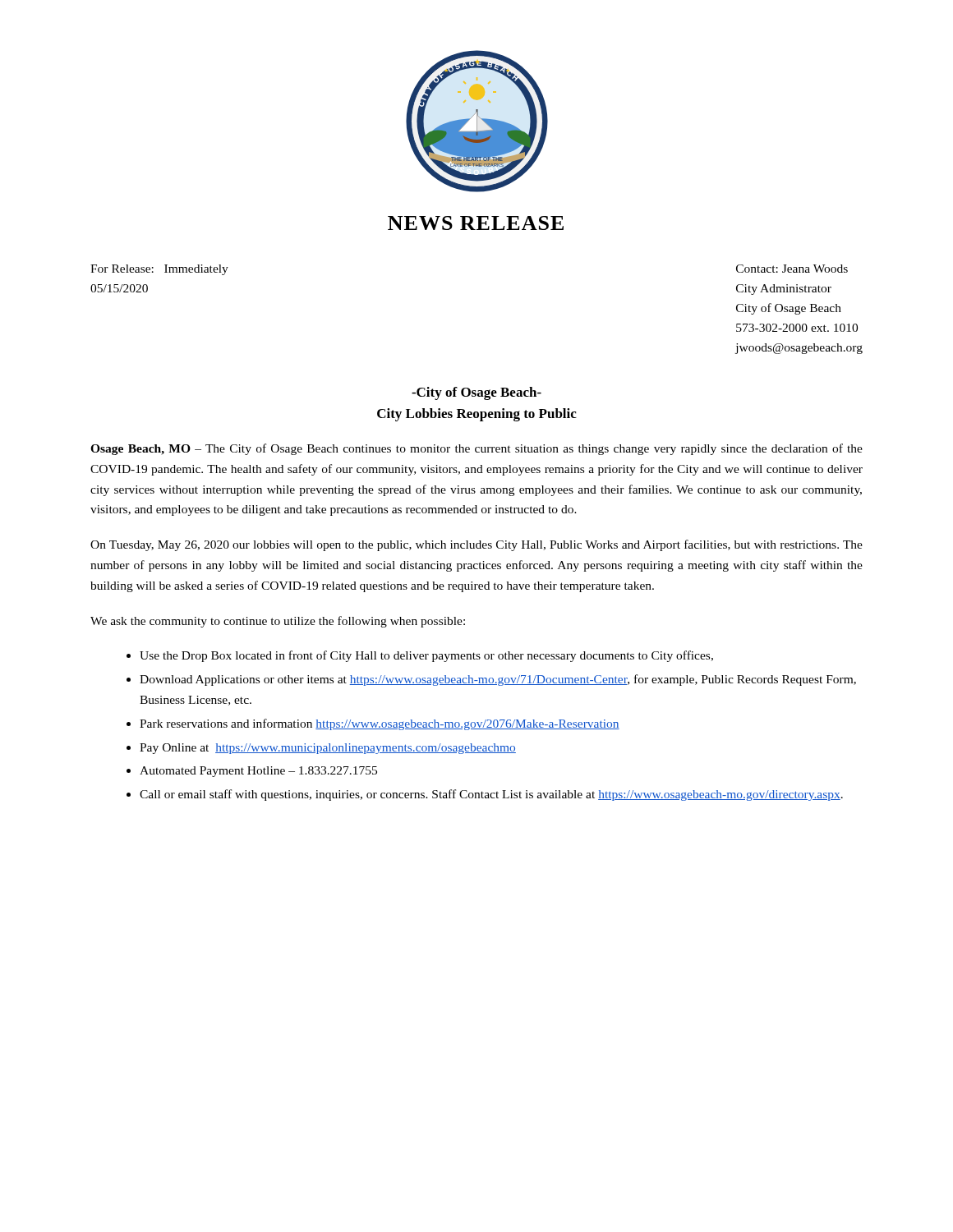Find the section header on this page that starts "-City of Osage"
The width and height of the screenshot is (953, 1232).
tap(476, 403)
